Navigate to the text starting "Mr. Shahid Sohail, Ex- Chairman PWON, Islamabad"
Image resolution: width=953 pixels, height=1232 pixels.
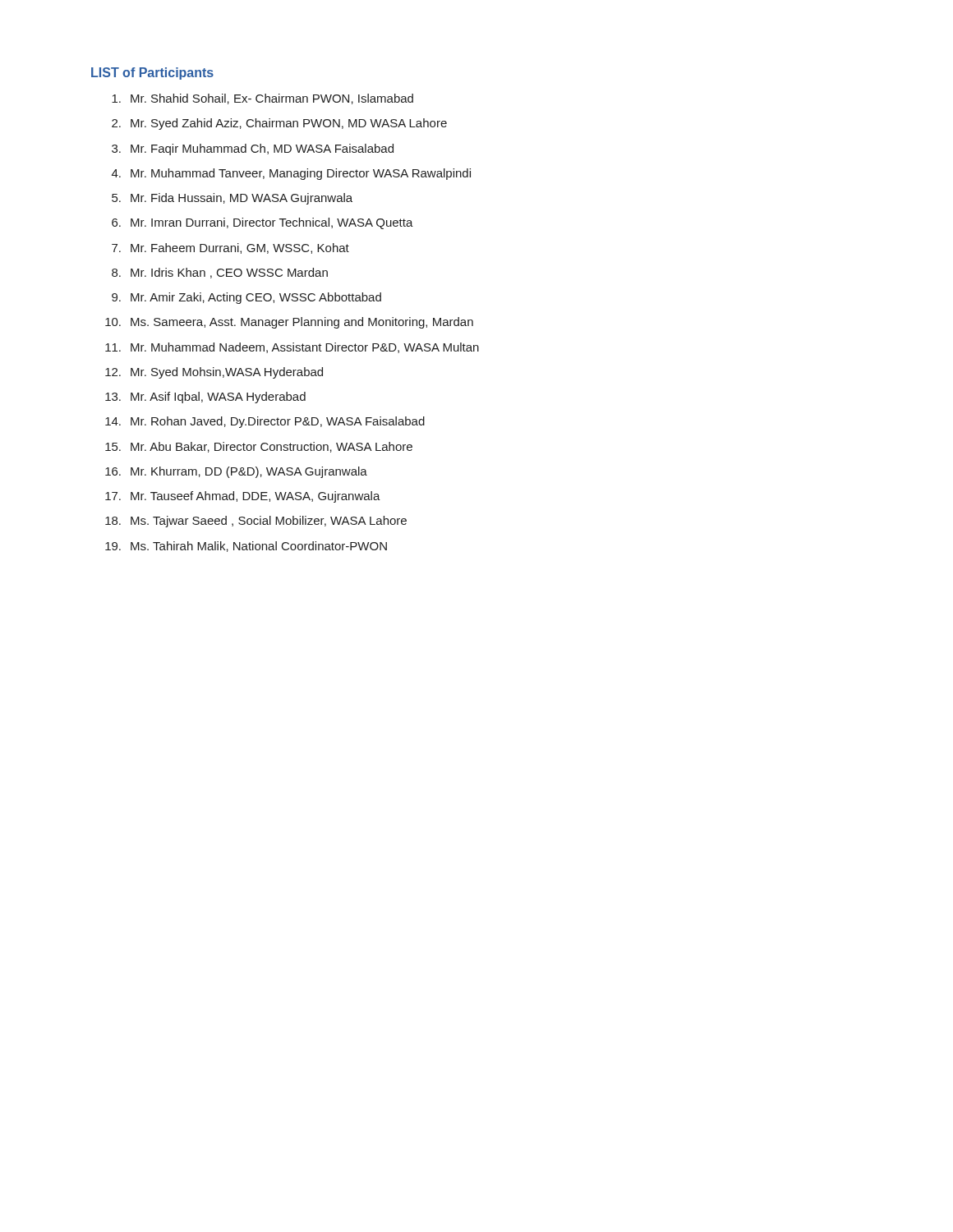pyautogui.click(x=262, y=99)
